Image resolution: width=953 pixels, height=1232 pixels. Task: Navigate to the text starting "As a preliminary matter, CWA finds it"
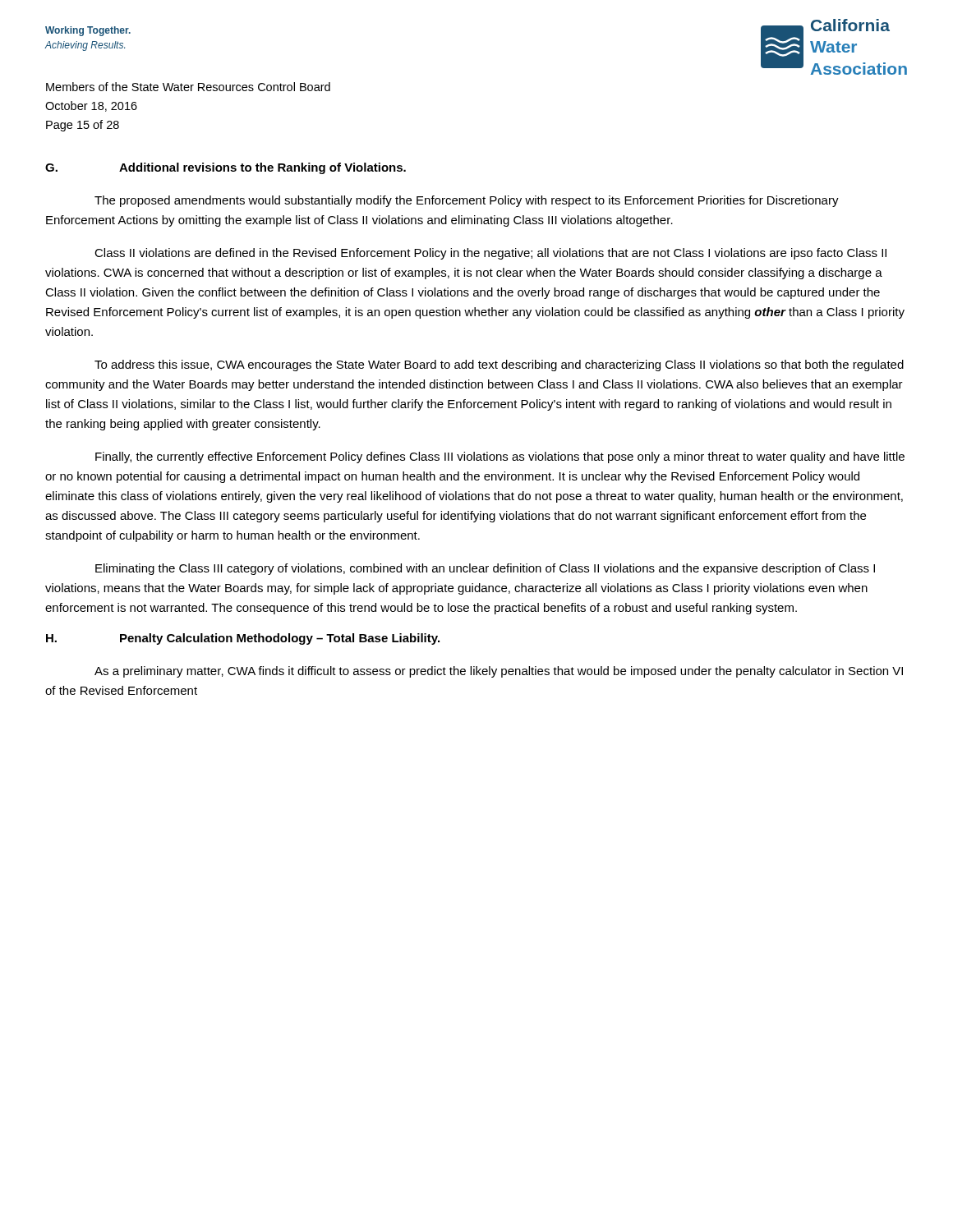pyautogui.click(x=475, y=680)
